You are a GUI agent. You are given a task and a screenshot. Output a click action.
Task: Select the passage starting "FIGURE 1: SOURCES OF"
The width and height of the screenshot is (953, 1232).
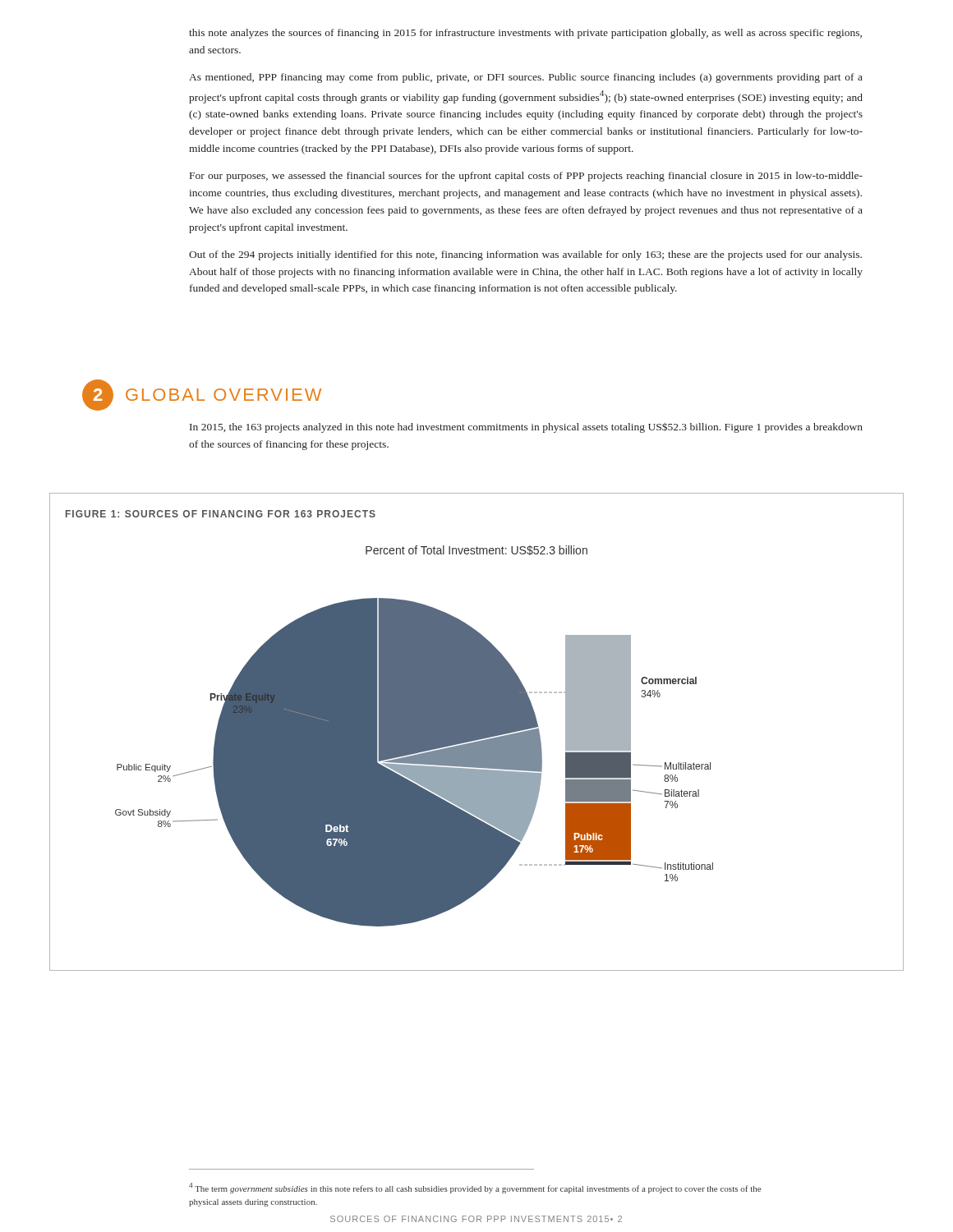pos(221,514)
